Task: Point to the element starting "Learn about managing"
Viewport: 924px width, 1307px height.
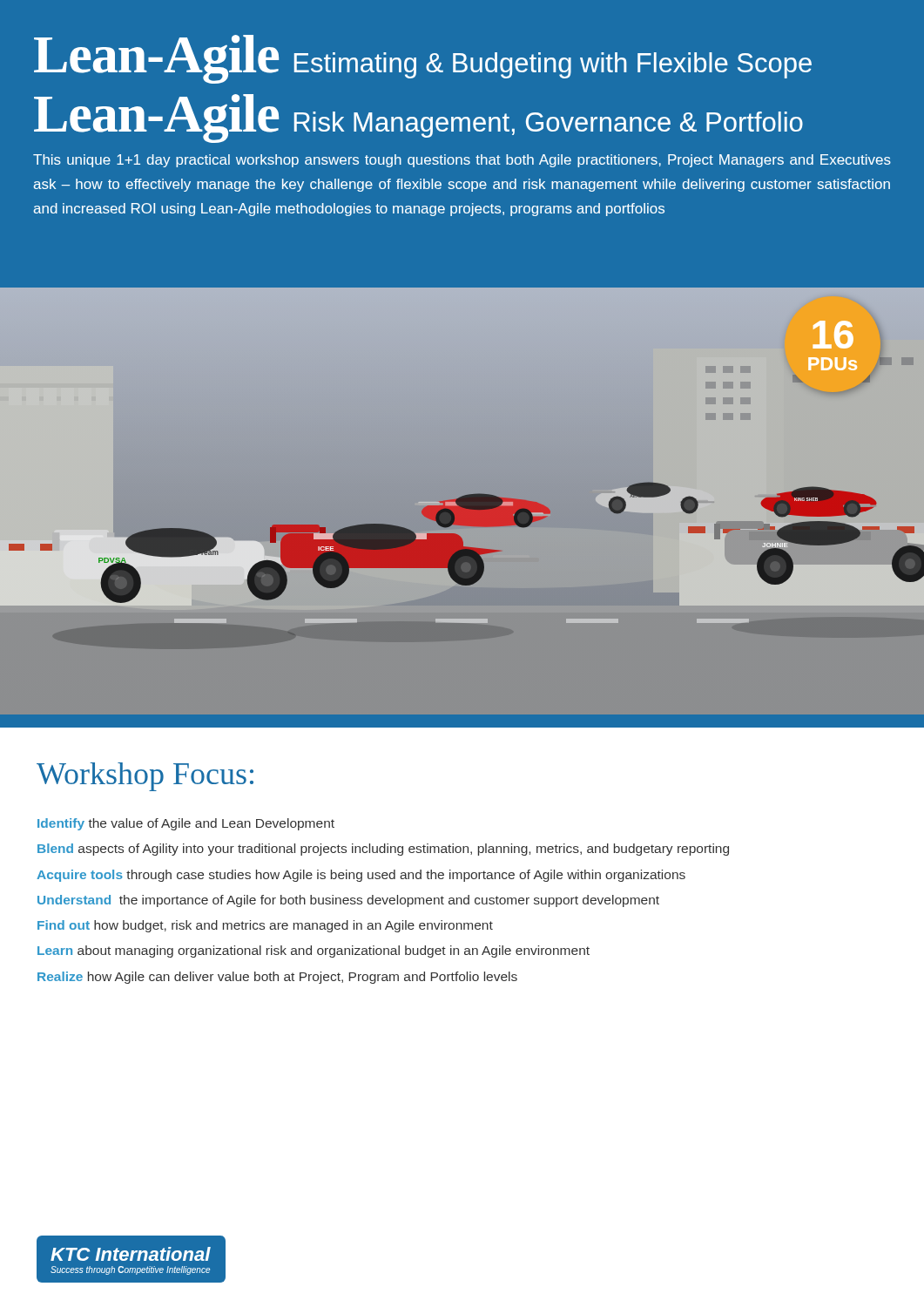Action: point(313,950)
